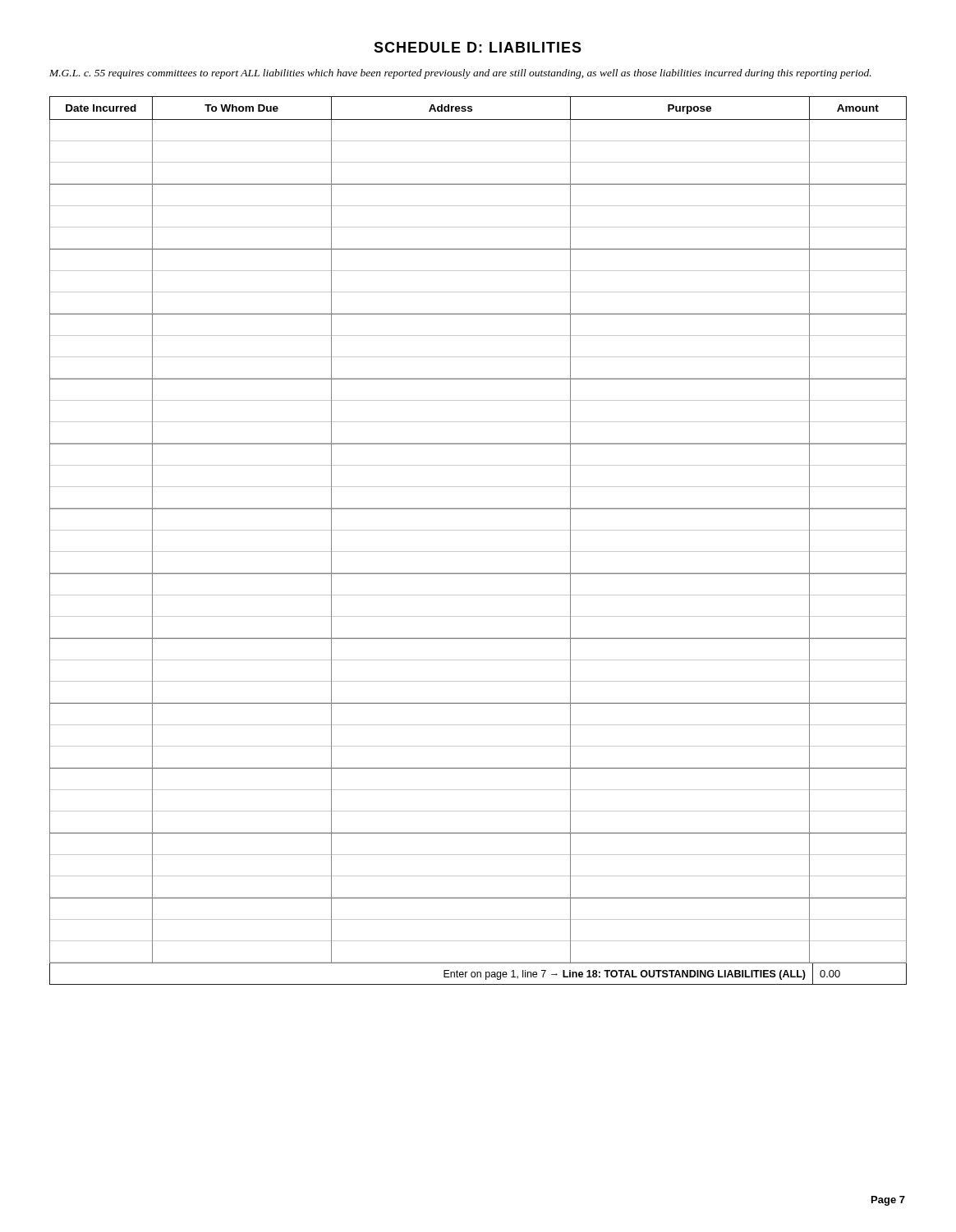
Task: Locate the text block starting "M.G.L. c. 55 requires committees to"
Action: [x=478, y=73]
